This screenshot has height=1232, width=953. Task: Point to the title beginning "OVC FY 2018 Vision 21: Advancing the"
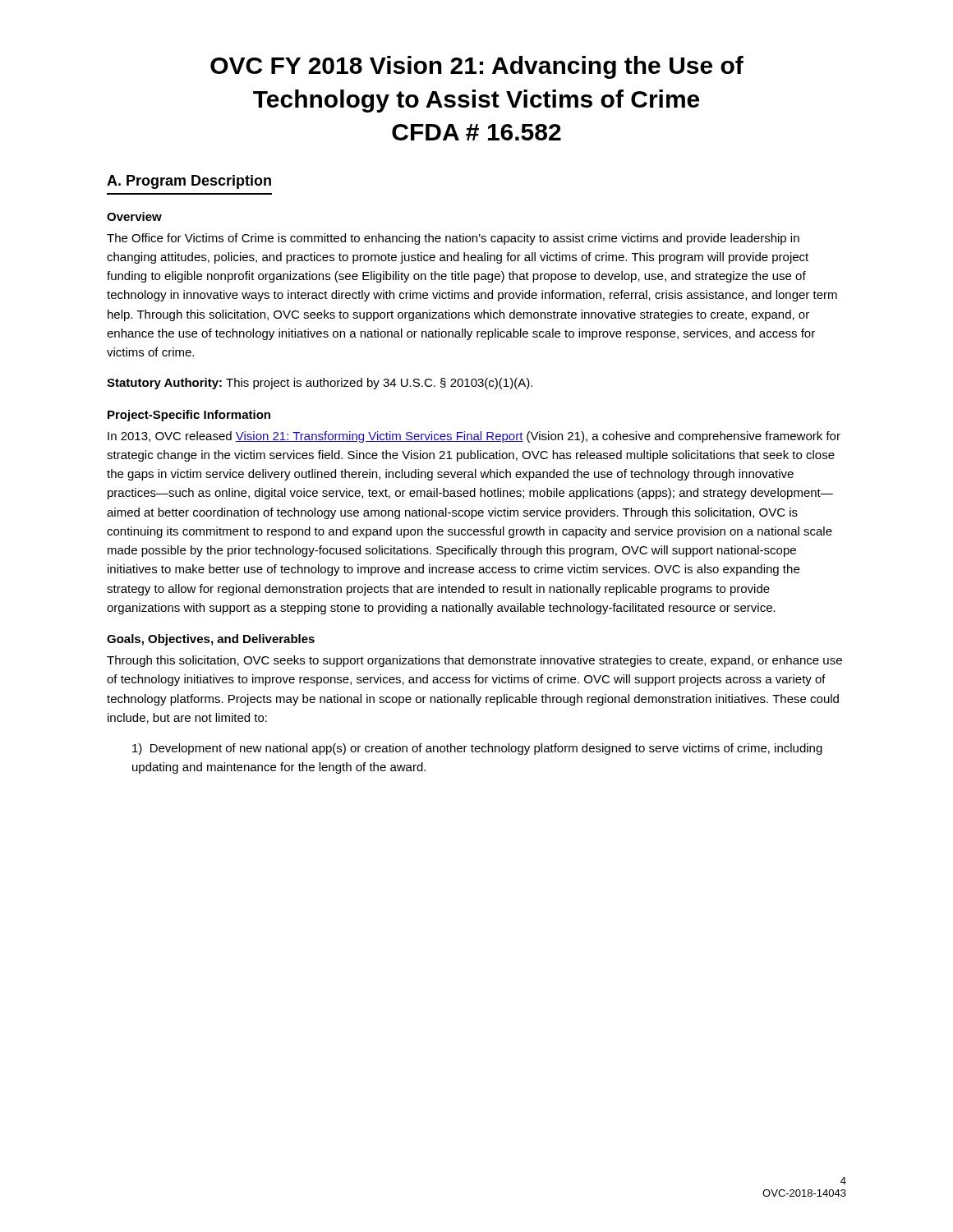[x=476, y=99]
